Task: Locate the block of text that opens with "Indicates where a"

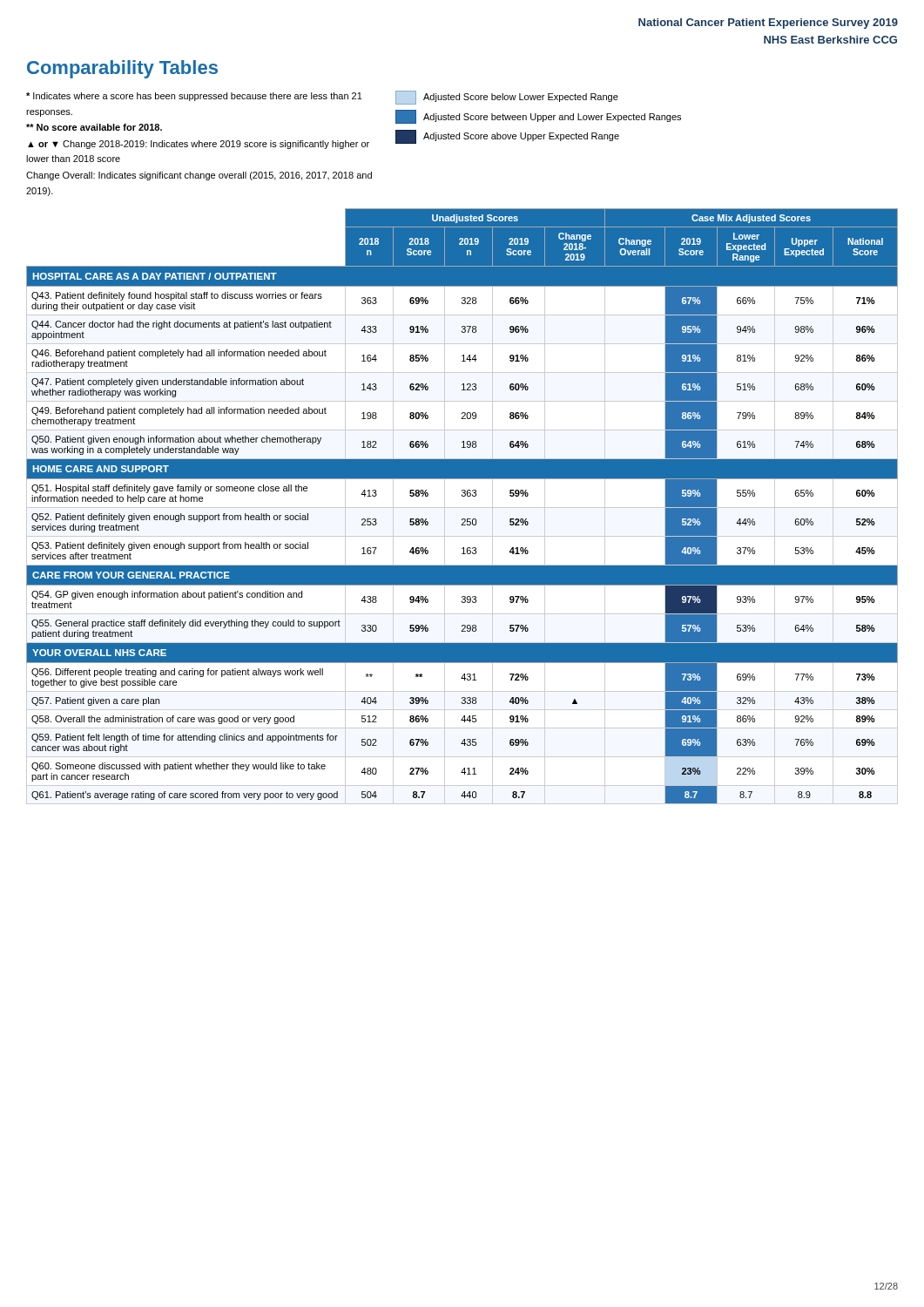Action: pos(462,144)
